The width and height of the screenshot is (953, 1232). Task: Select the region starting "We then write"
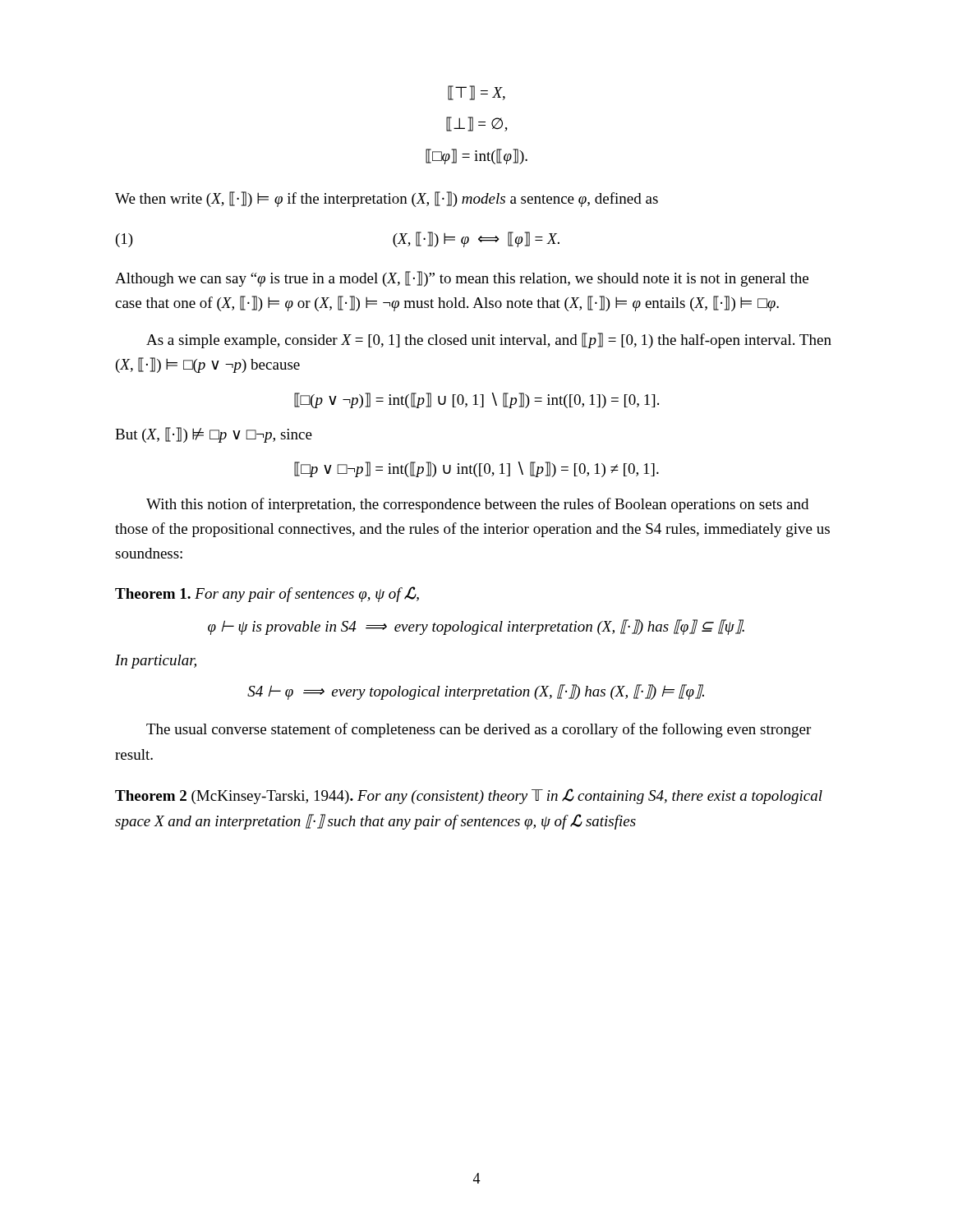387,198
